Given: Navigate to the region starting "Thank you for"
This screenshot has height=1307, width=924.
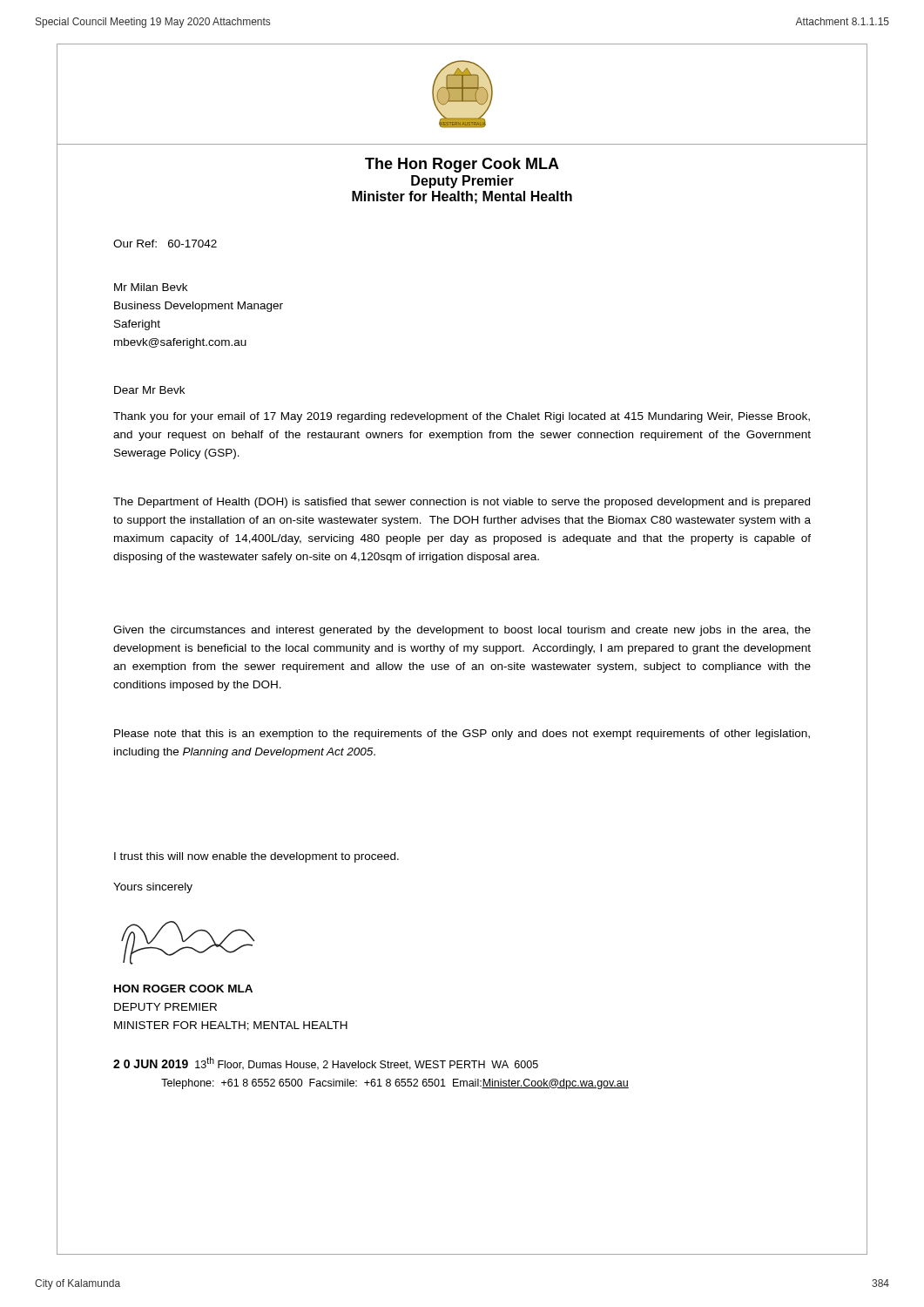Looking at the screenshot, I should click(462, 434).
